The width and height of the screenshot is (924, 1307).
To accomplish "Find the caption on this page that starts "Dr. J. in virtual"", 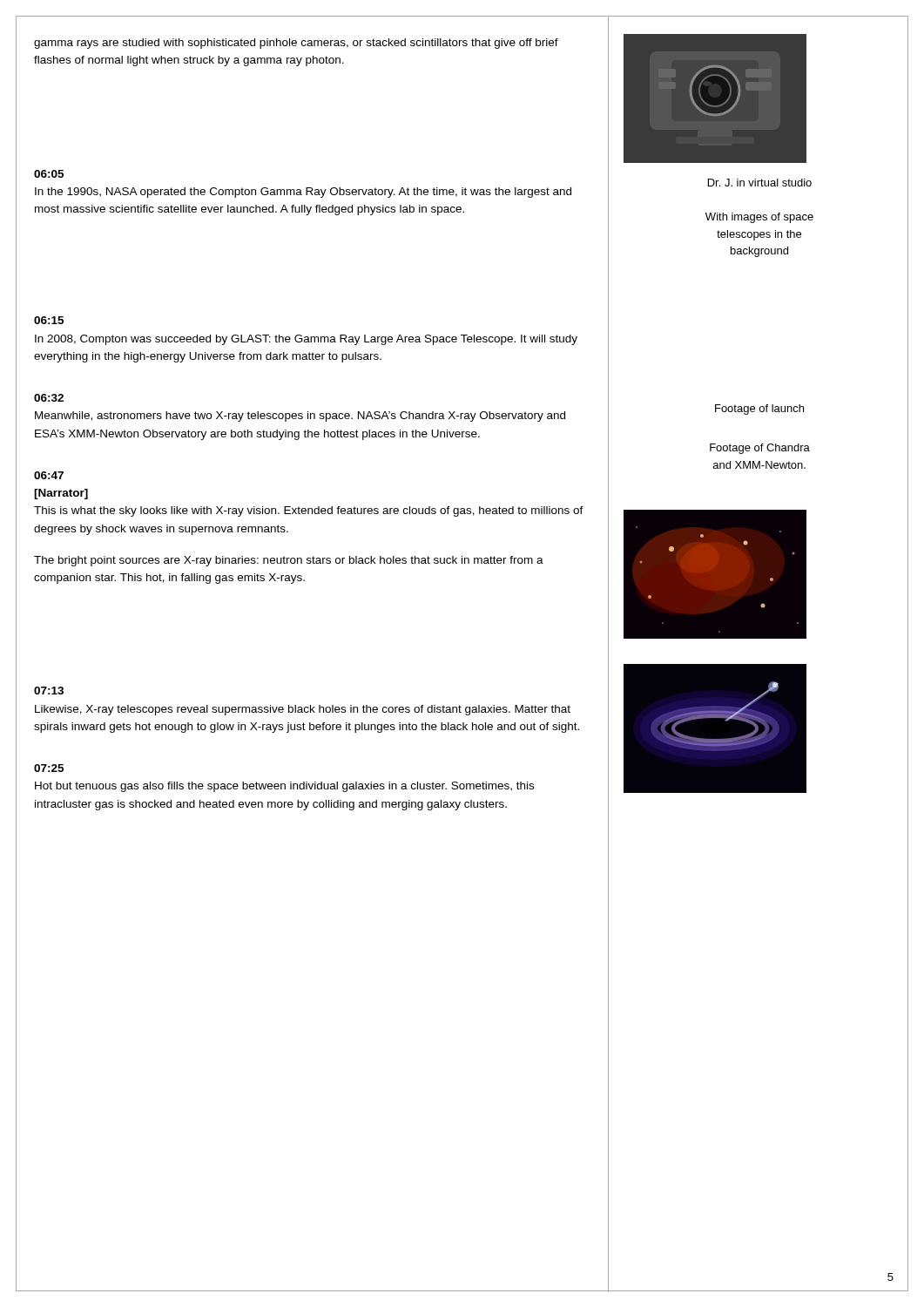I will pos(759,217).
